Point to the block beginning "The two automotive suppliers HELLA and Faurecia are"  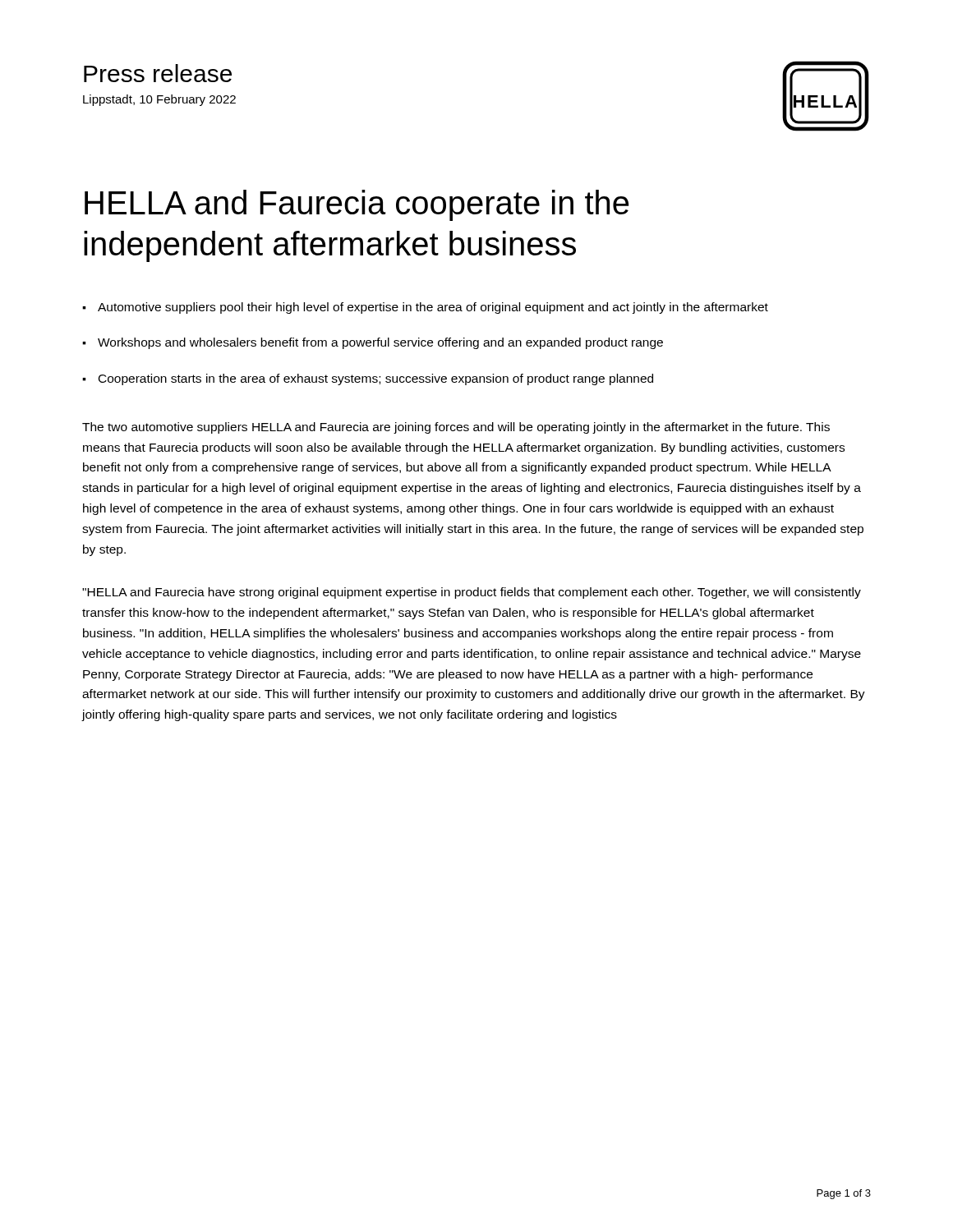click(473, 488)
